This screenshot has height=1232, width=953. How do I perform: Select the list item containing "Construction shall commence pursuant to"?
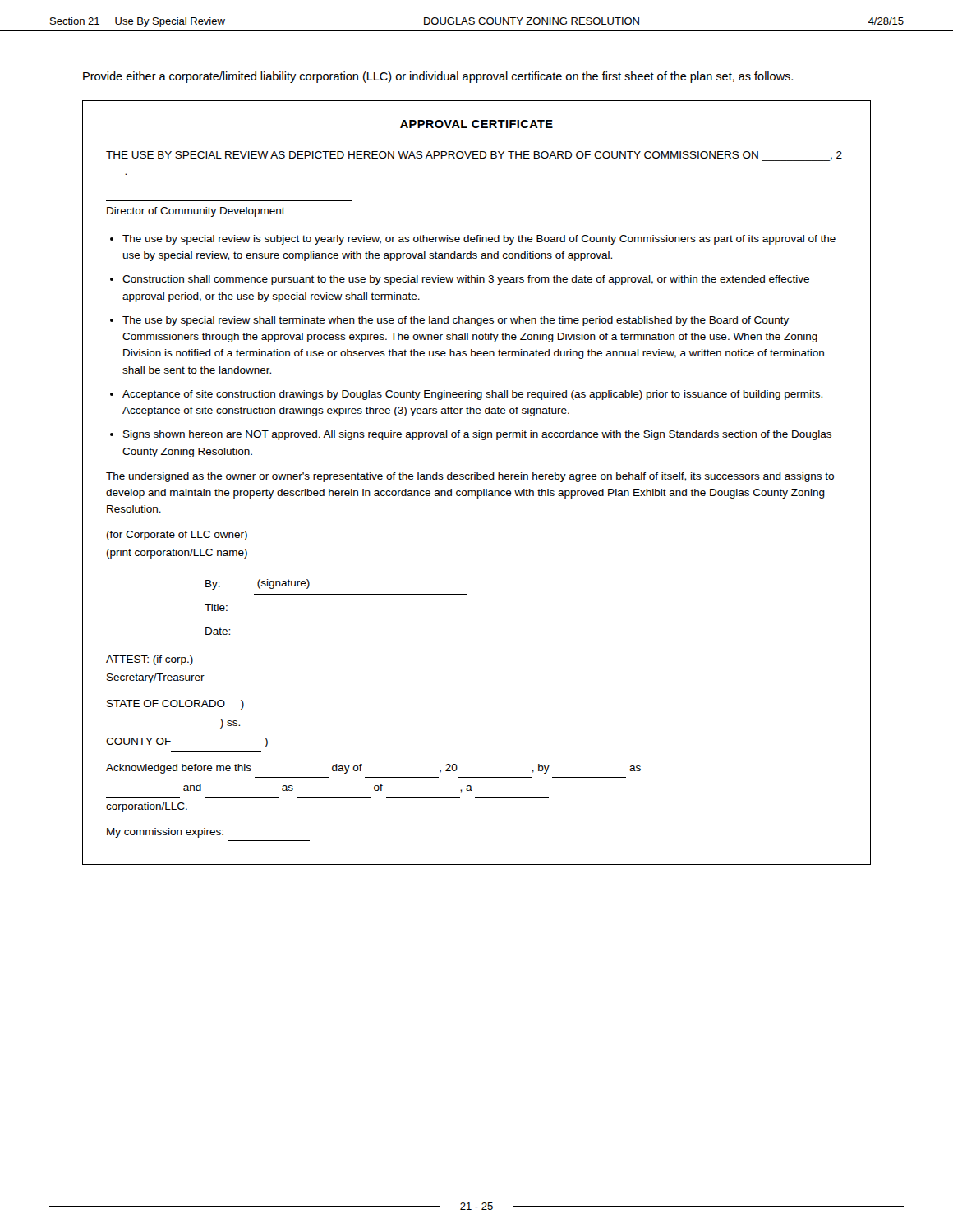click(x=466, y=287)
